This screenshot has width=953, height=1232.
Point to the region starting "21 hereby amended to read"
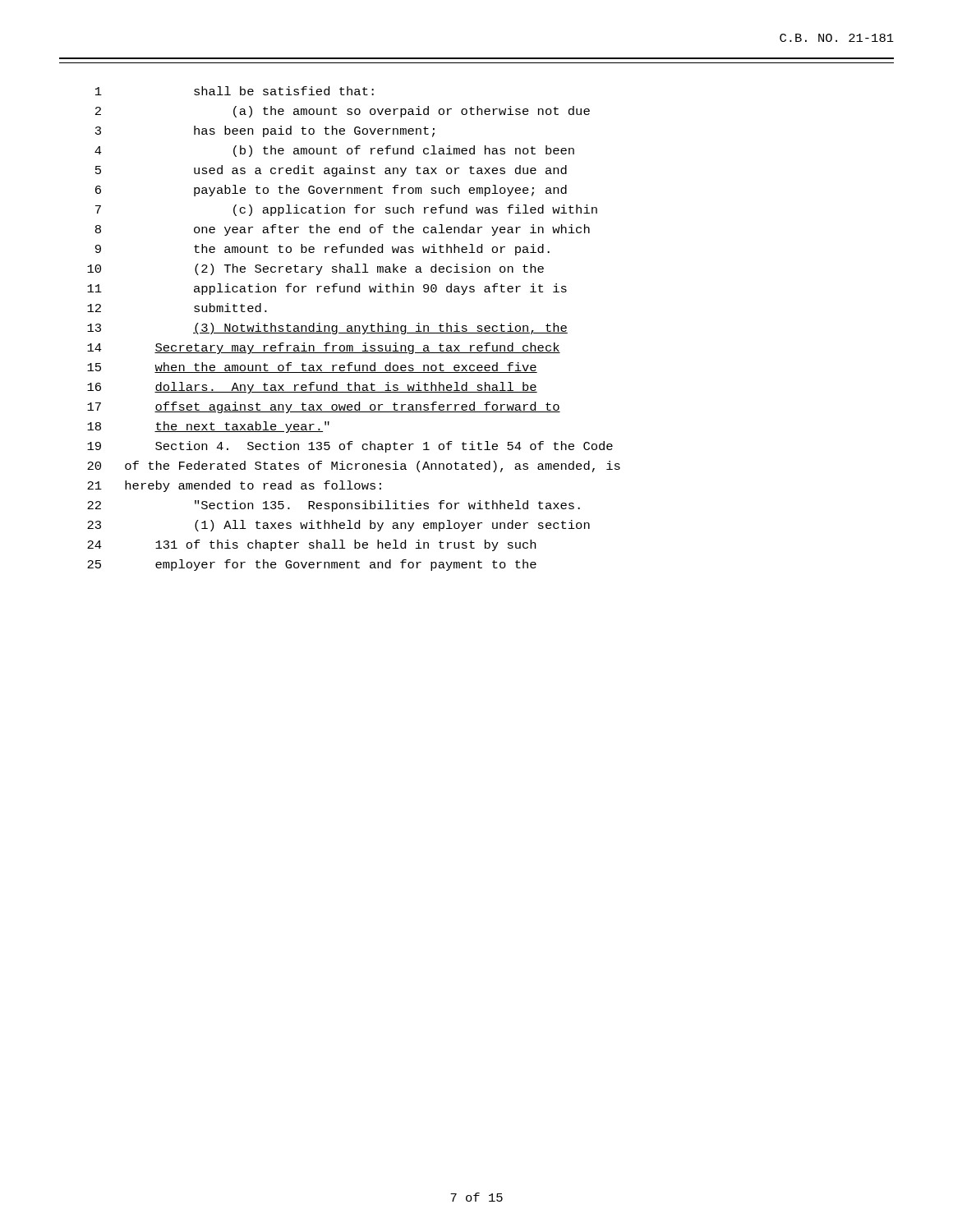coord(249,486)
